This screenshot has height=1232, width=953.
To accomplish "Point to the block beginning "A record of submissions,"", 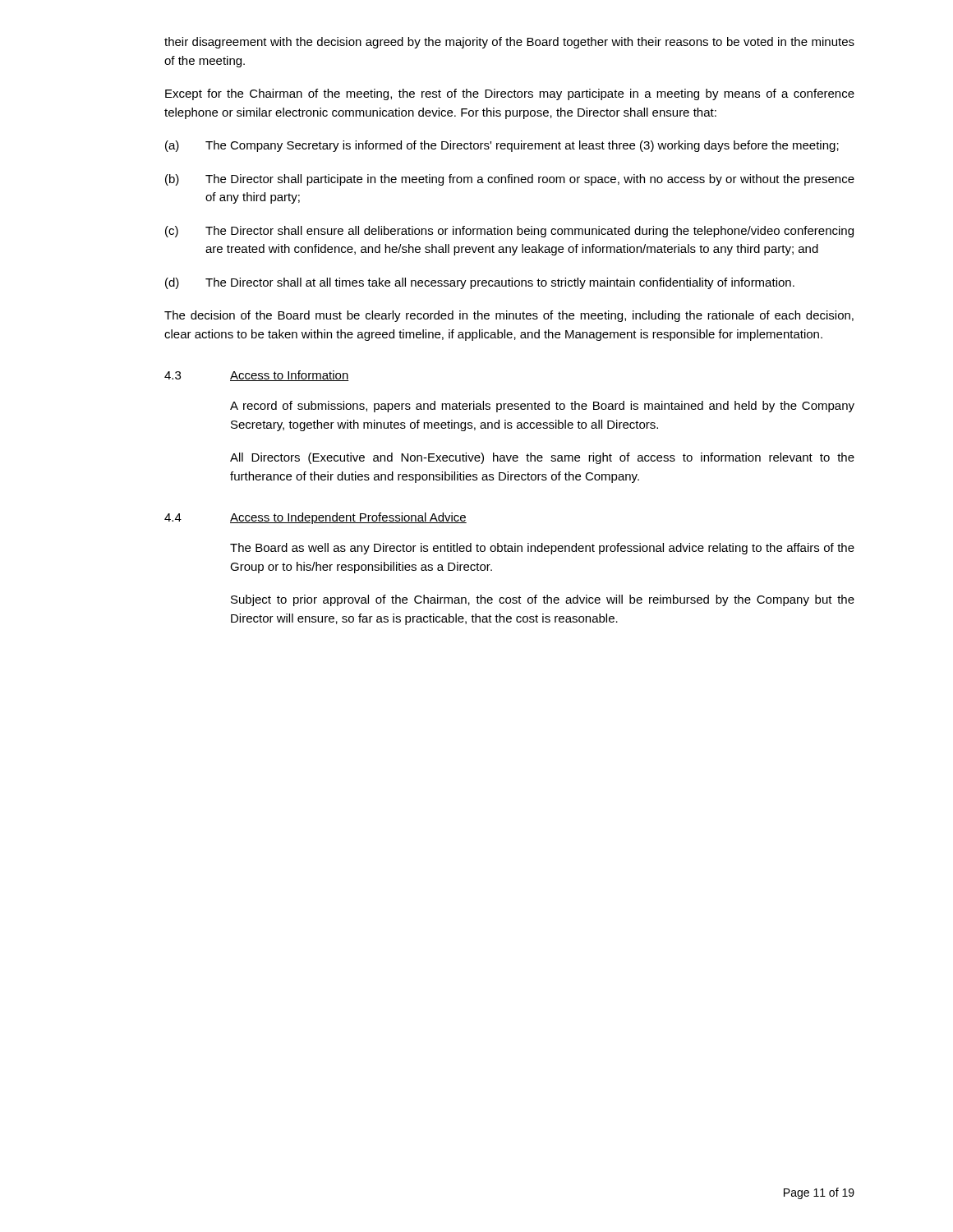I will [542, 415].
